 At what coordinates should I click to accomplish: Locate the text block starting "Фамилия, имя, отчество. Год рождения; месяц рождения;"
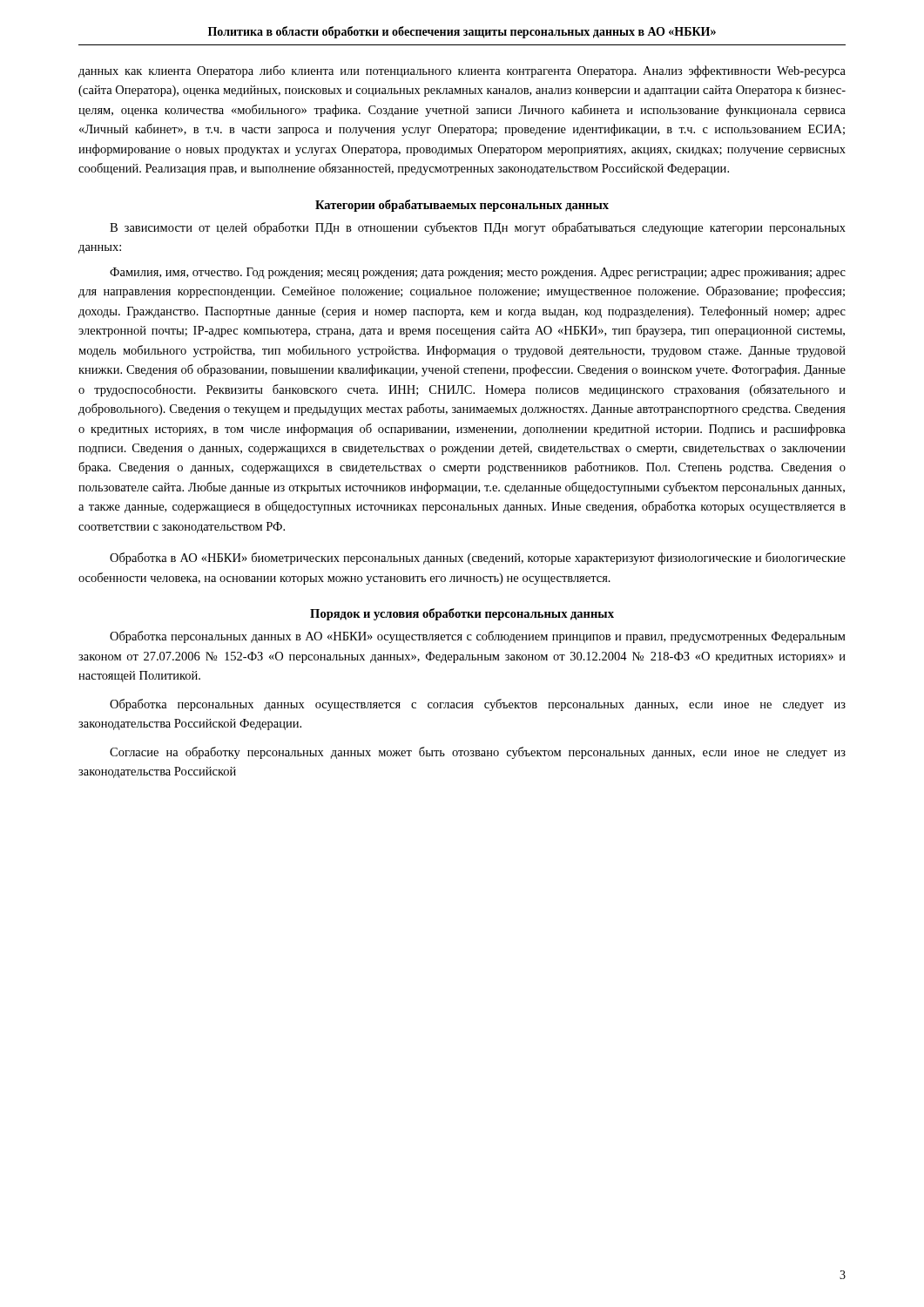(462, 399)
